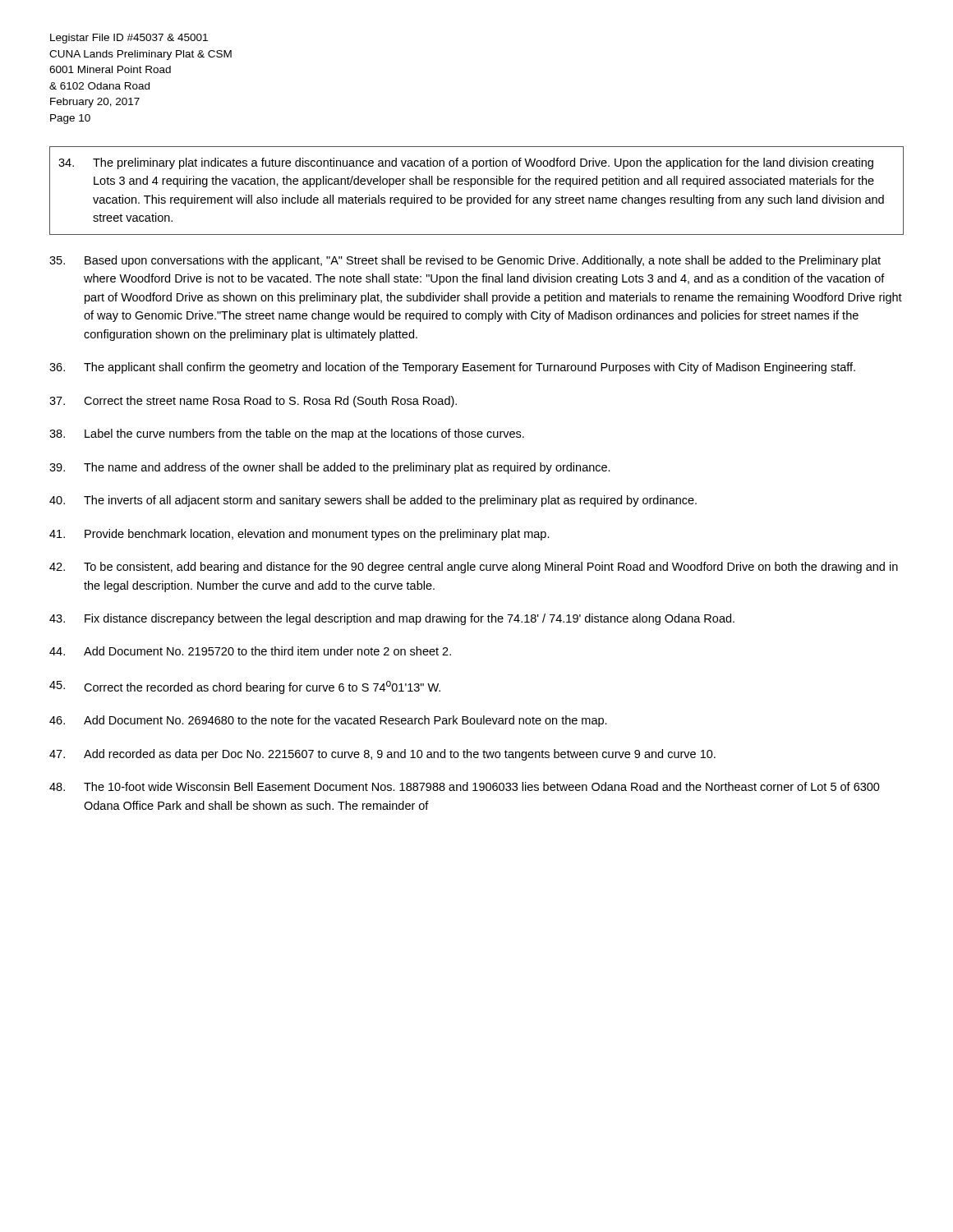
Task: Select the list item that says "48. The 10-foot"
Action: pyautogui.click(x=476, y=796)
